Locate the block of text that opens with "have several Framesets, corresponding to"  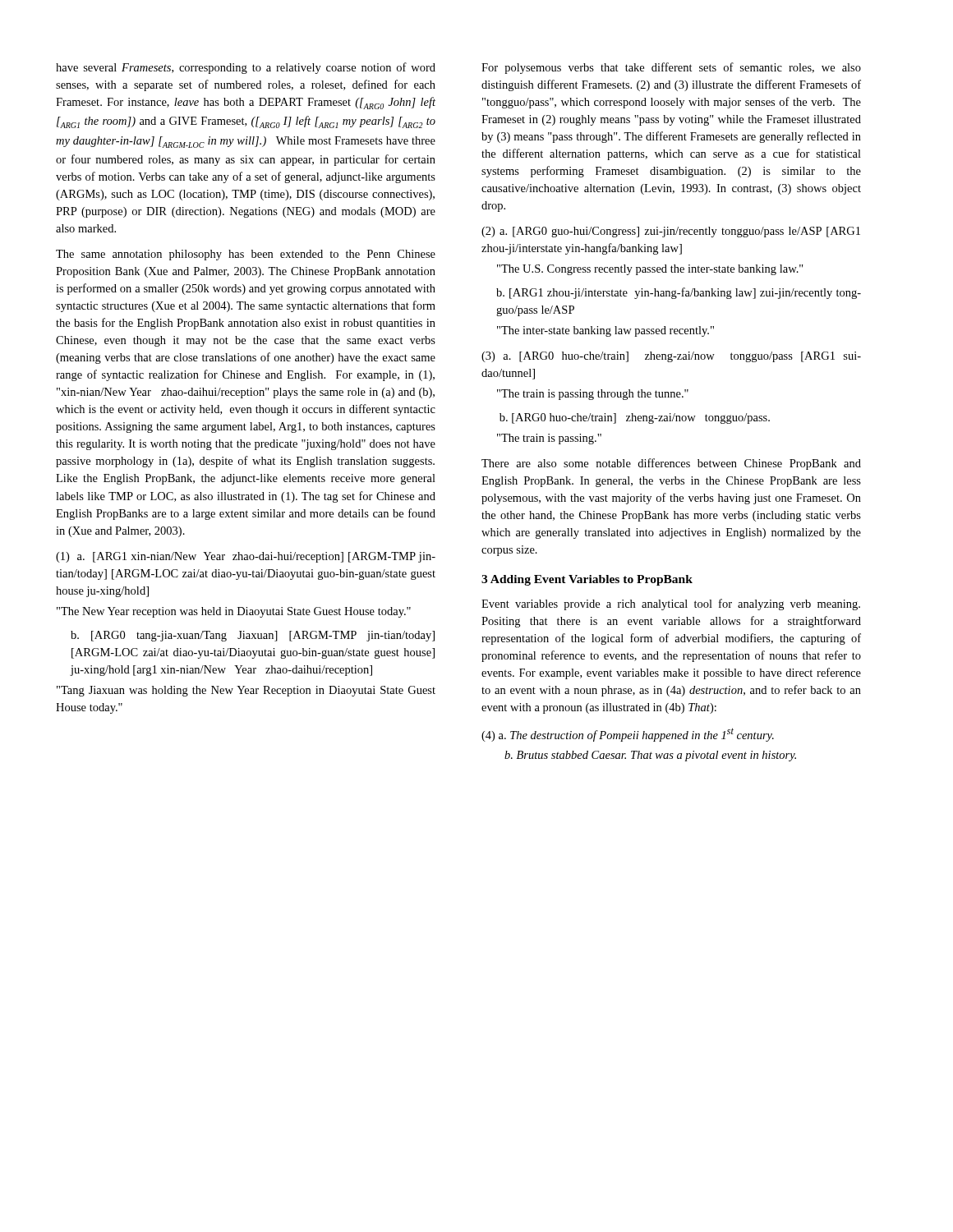246,148
